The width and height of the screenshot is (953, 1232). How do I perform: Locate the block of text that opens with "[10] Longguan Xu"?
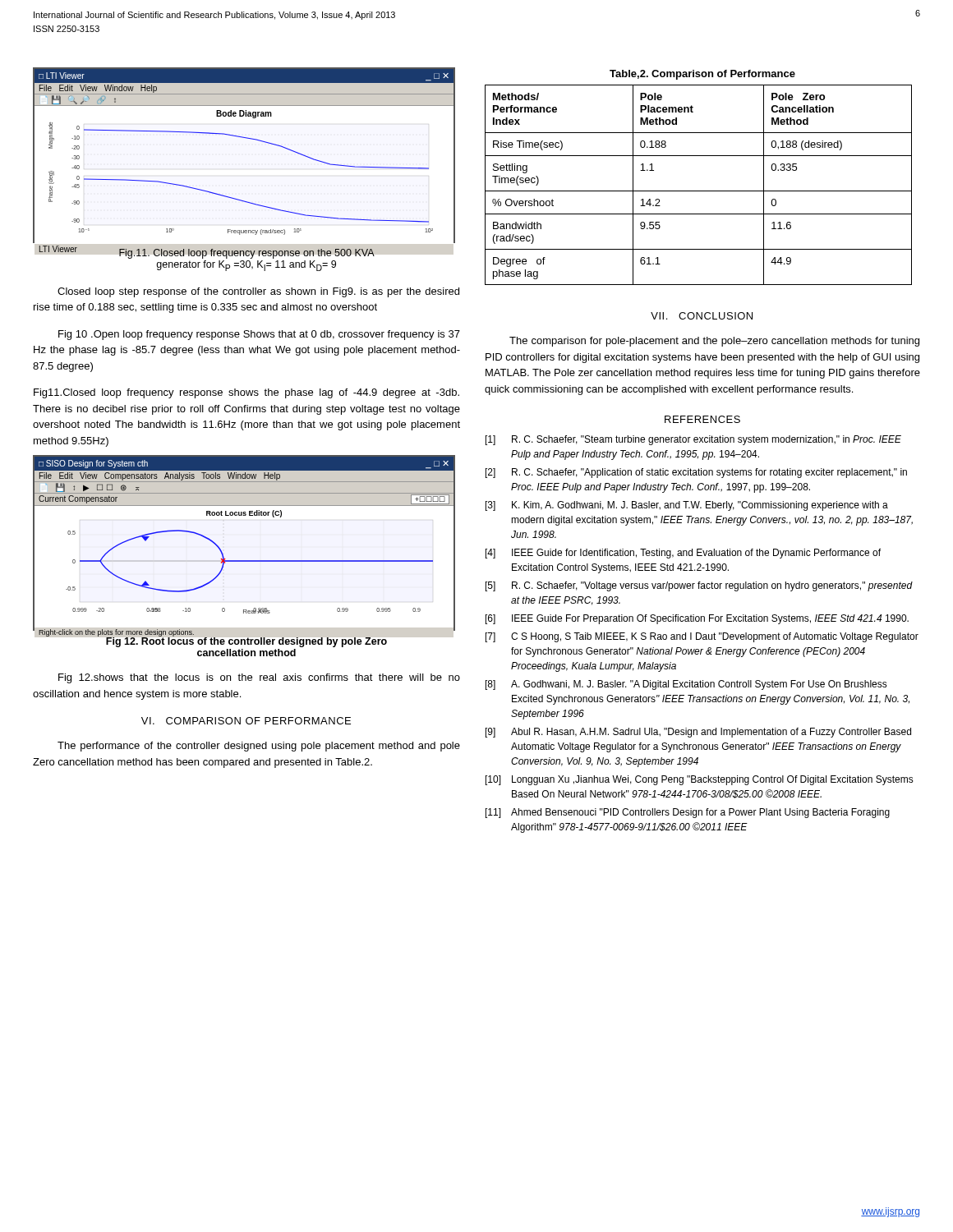tap(702, 787)
